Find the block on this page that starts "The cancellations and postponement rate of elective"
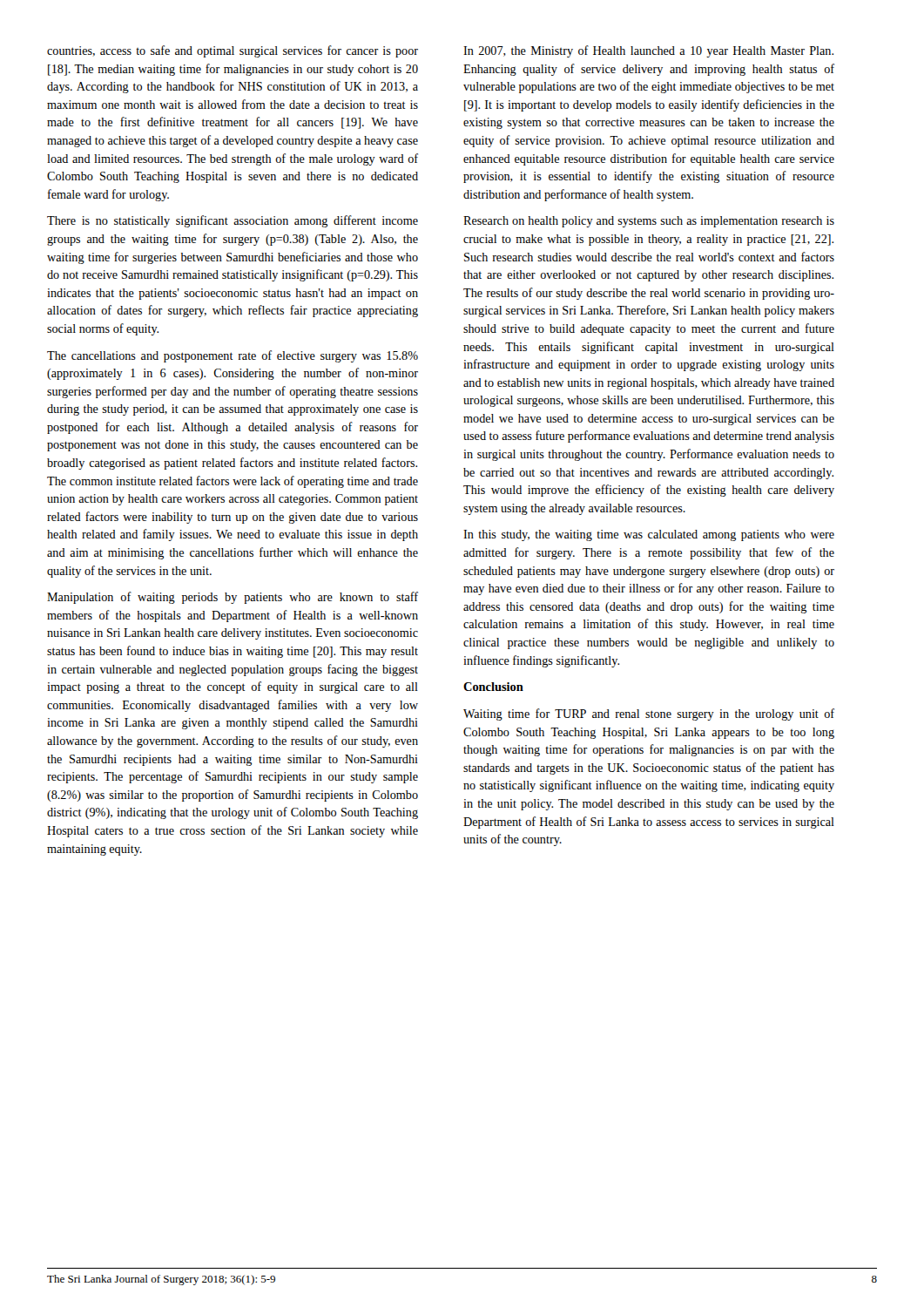 coord(233,463)
